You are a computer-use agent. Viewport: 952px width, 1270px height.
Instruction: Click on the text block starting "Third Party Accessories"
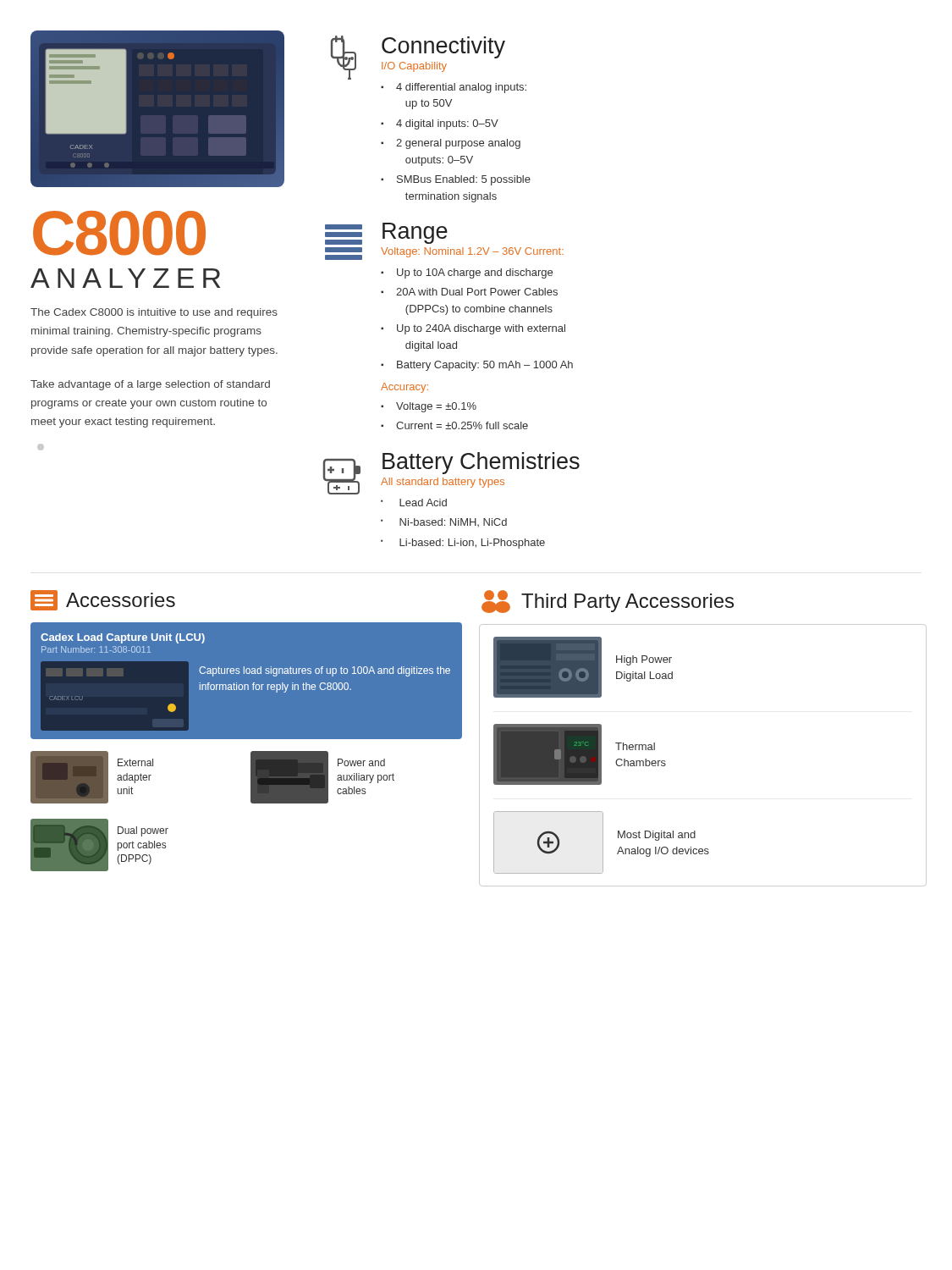pyautogui.click(x=628, y=601)
